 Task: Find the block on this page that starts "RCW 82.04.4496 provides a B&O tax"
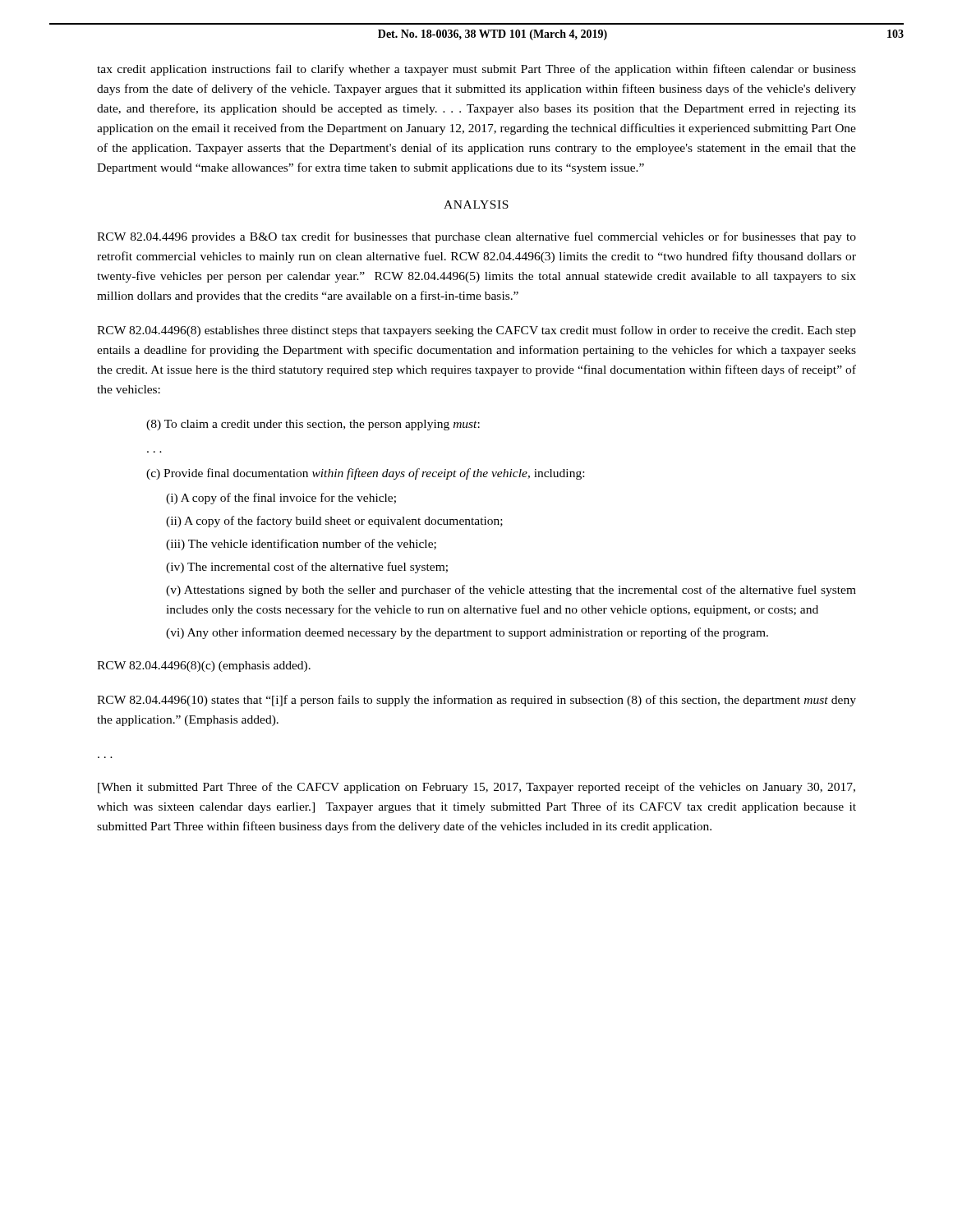[476, 266]
